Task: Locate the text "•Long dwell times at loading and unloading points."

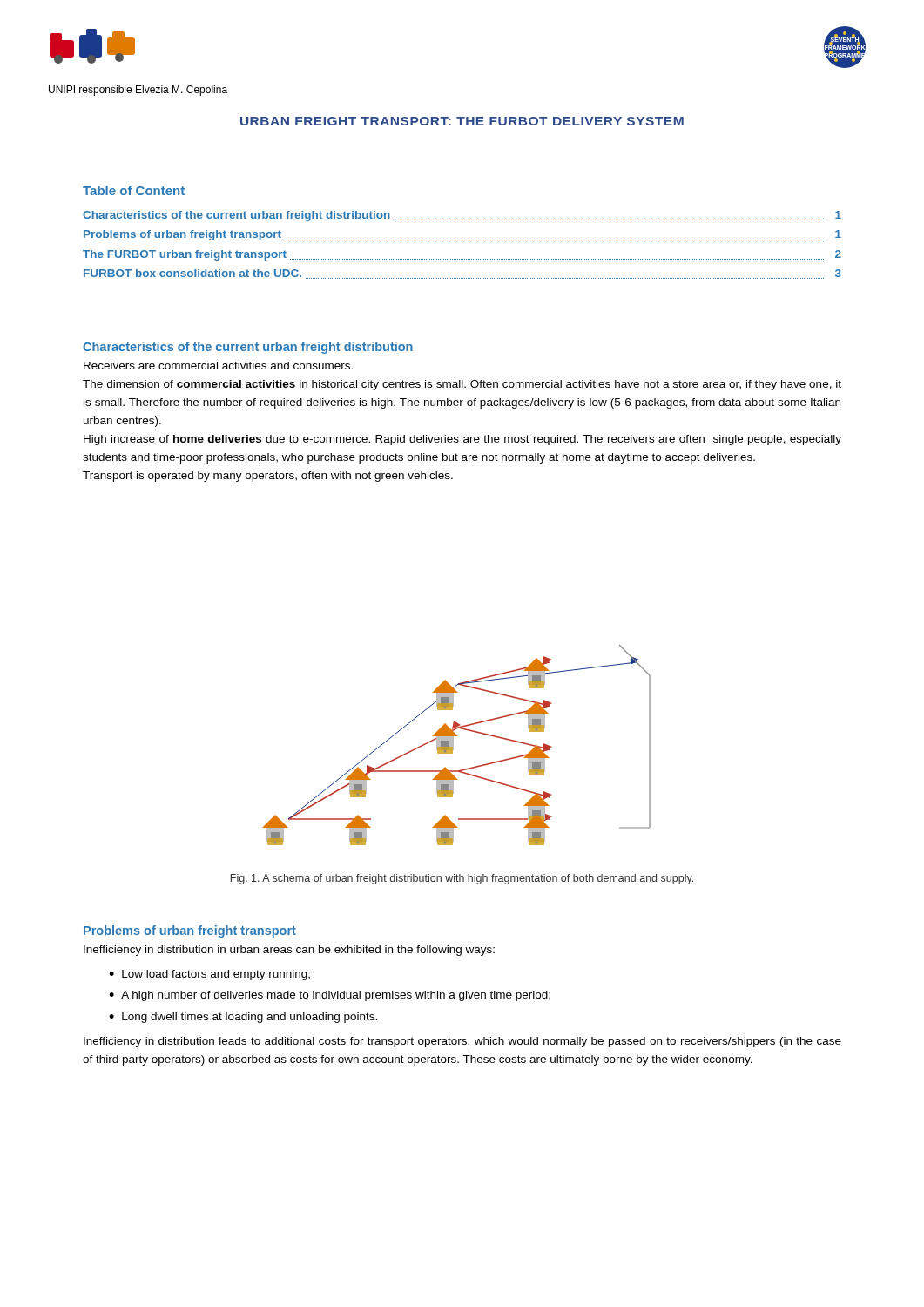Action: (x=244, y=1017)
